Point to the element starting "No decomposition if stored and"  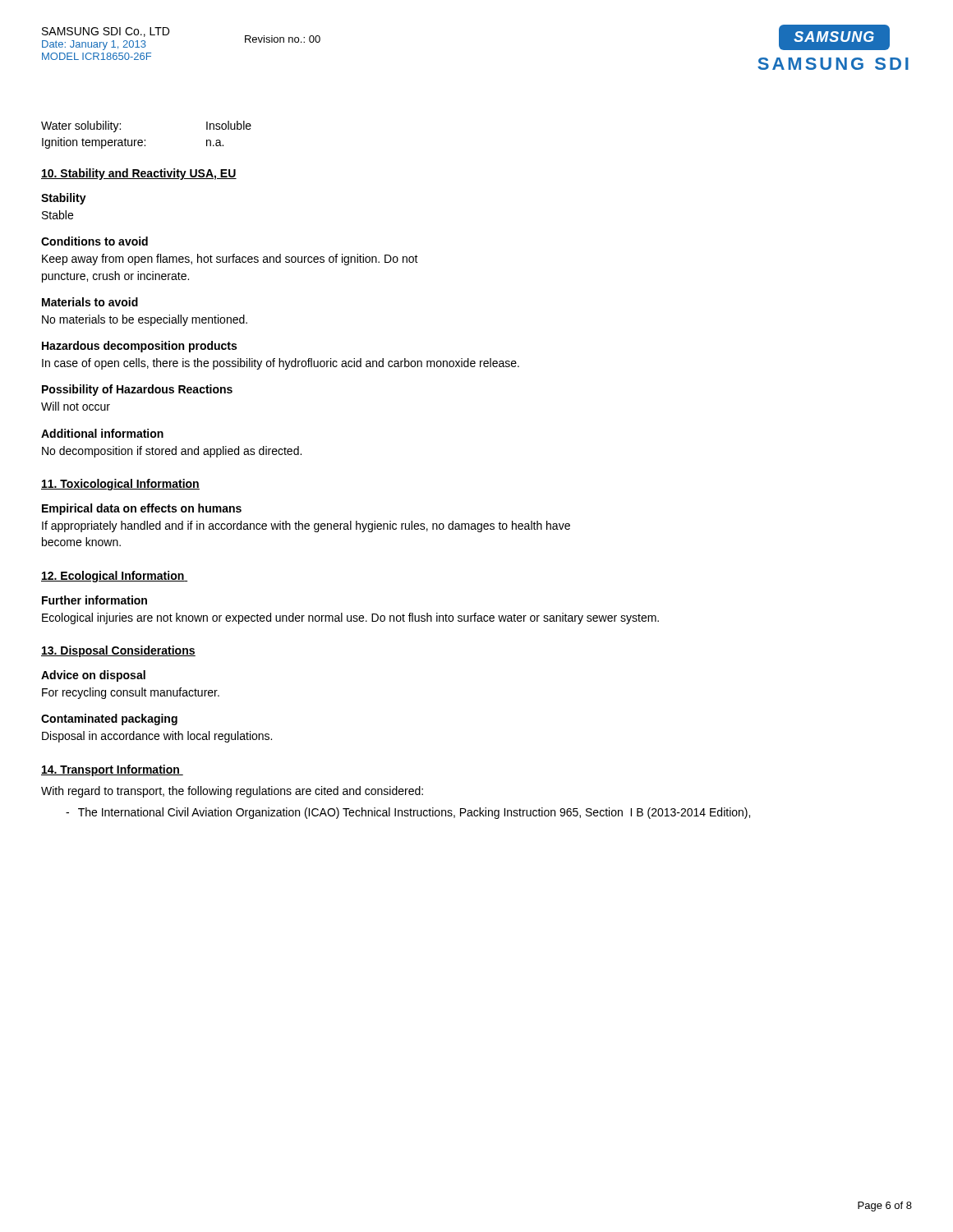[x=172, y=451]
